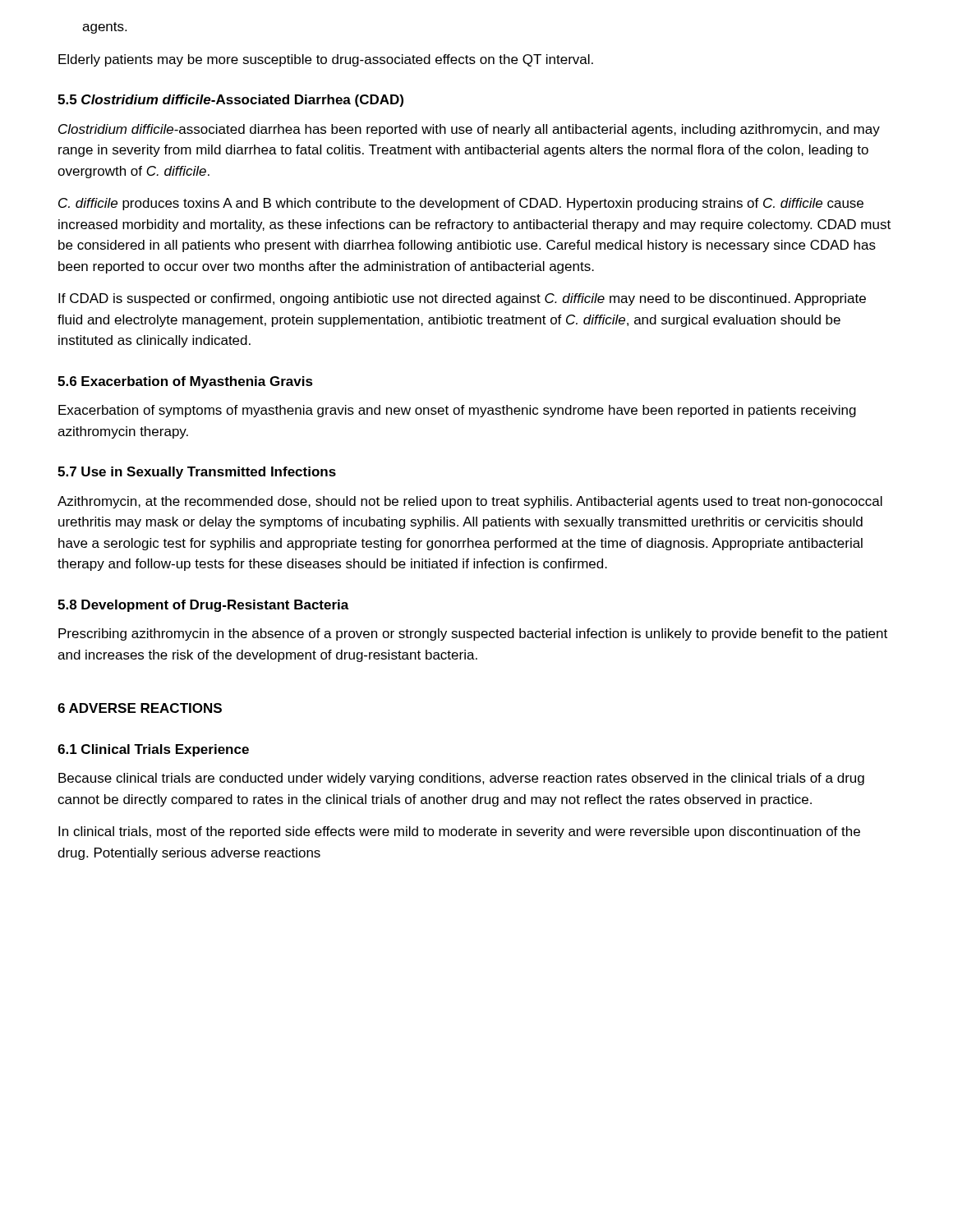Select the section header that says "5.7 Use in Sexually Transmitted Infections"
The width and height of the screenshot is (953, 1232).
pos(197,472)
